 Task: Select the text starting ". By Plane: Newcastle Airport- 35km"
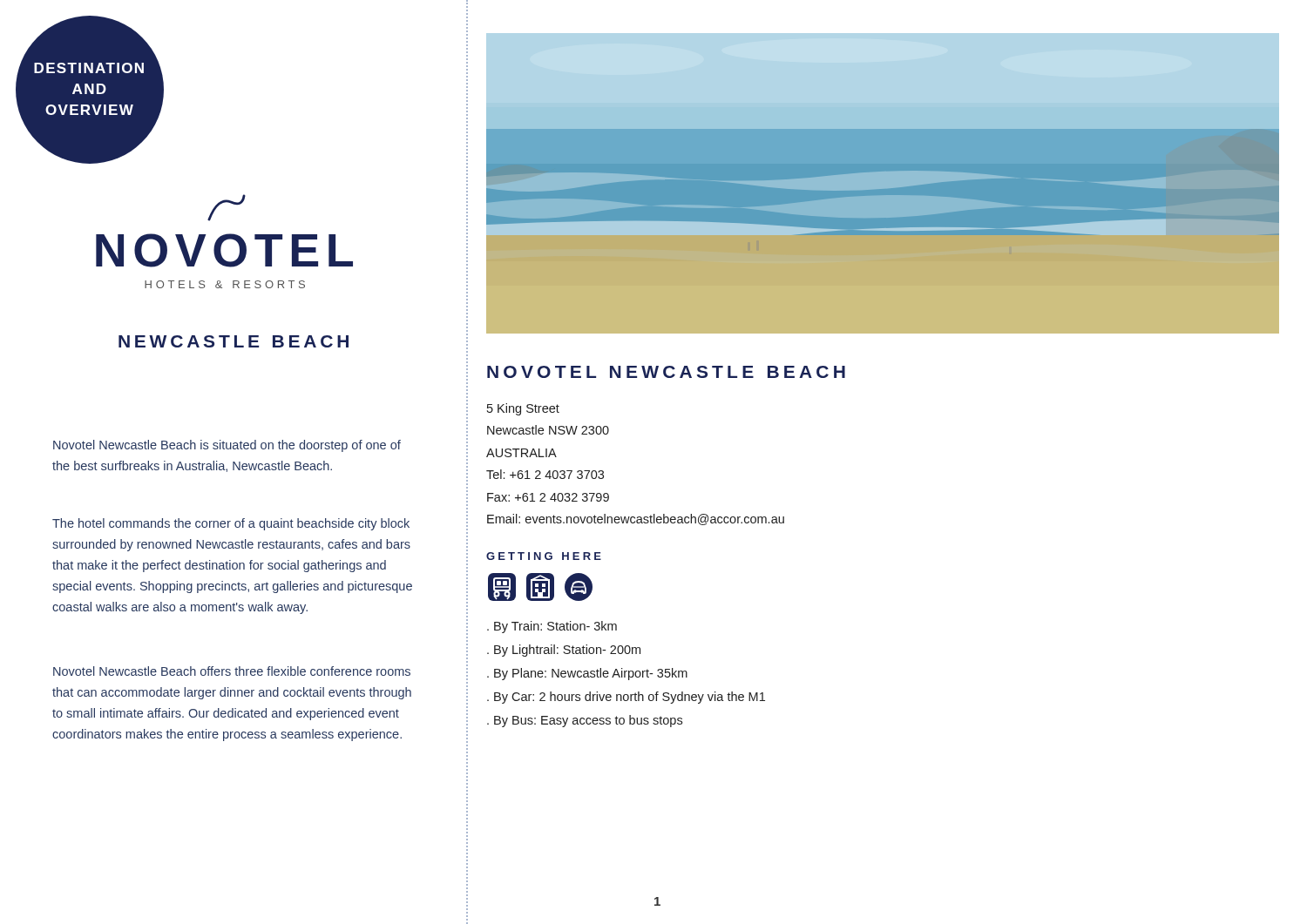tap(587, 674)
